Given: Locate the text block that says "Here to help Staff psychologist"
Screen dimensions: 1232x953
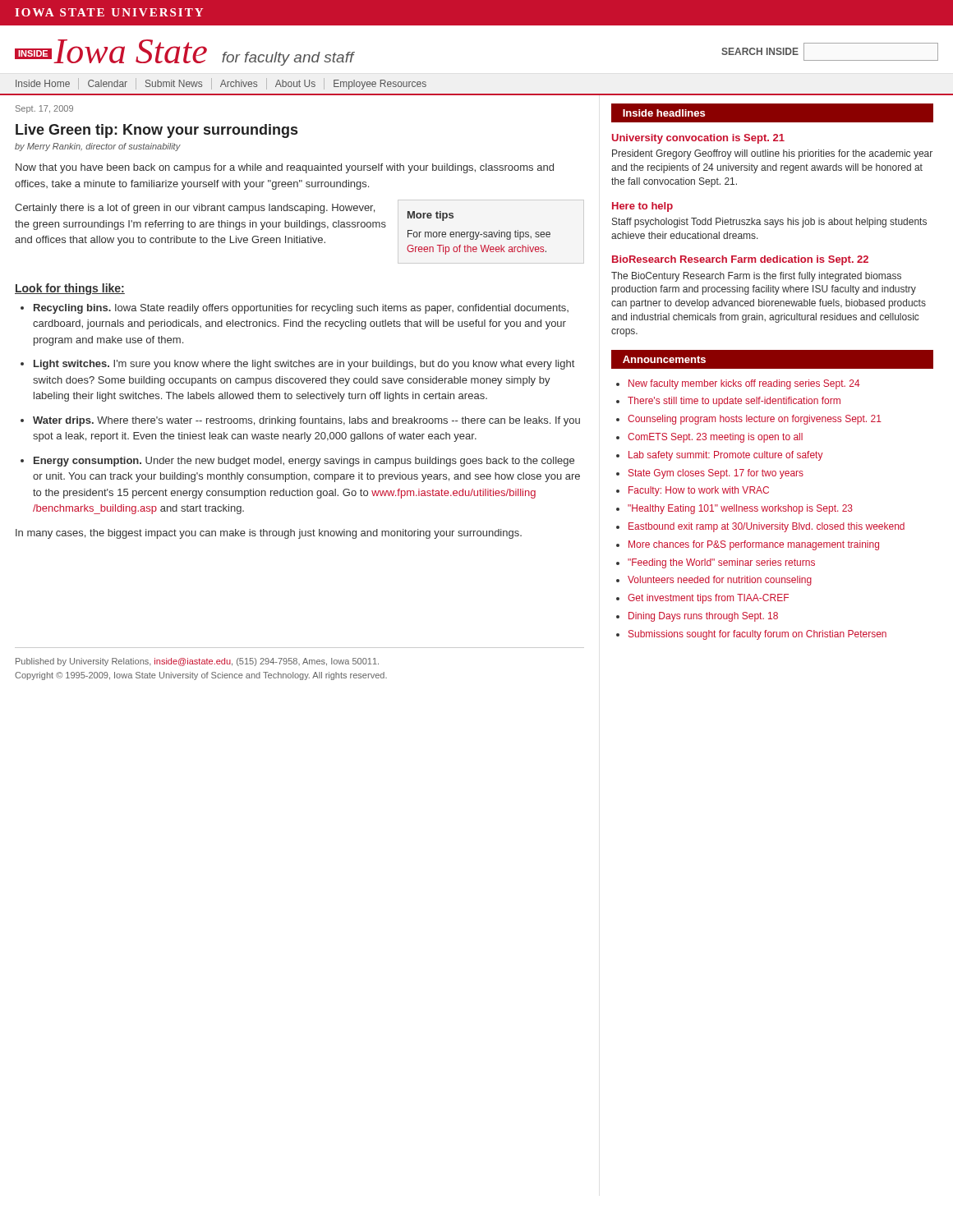Looking at the screenshot, I should click(x=772, y=221).
